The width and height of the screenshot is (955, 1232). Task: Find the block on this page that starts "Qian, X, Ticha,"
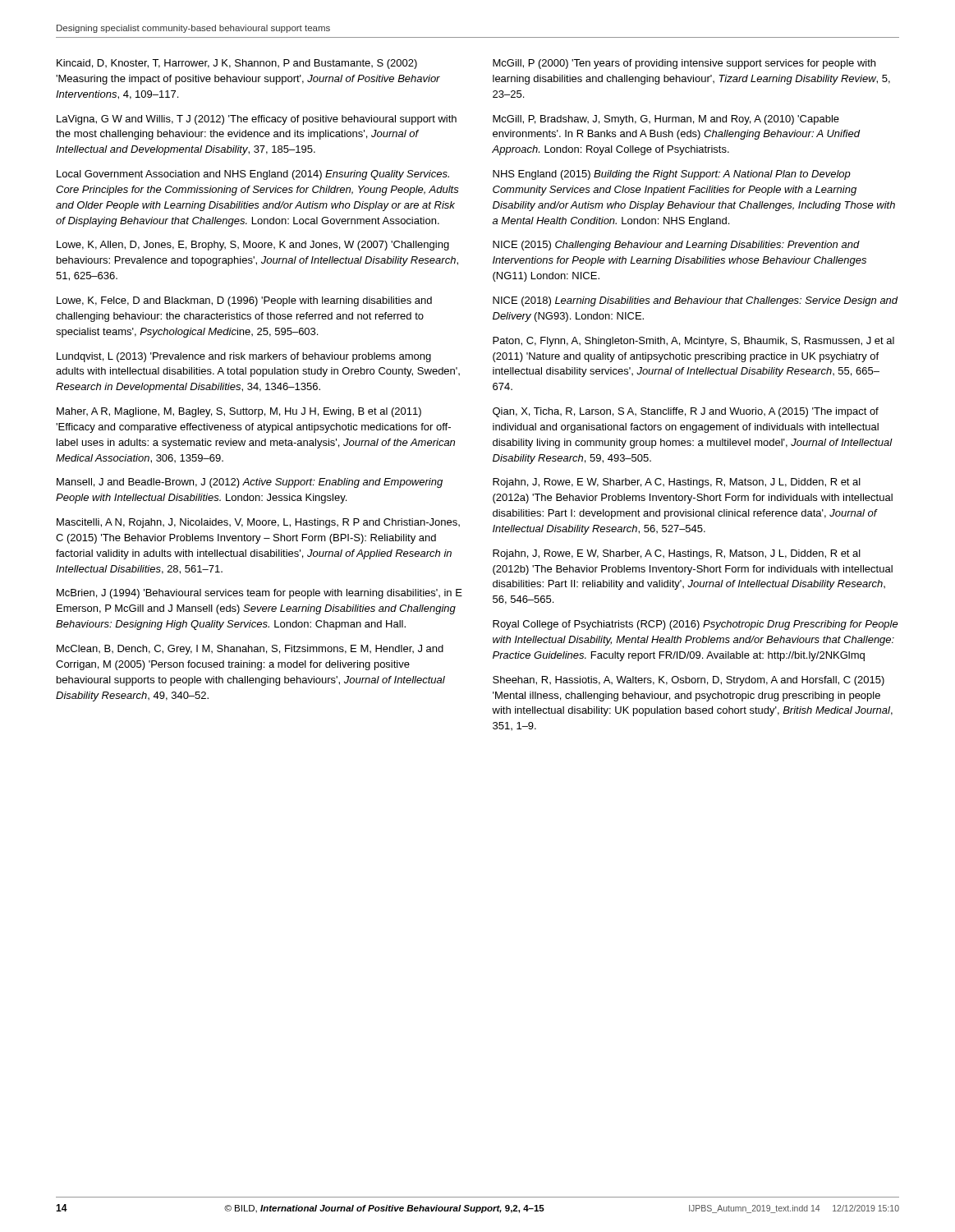click(692, 434)
